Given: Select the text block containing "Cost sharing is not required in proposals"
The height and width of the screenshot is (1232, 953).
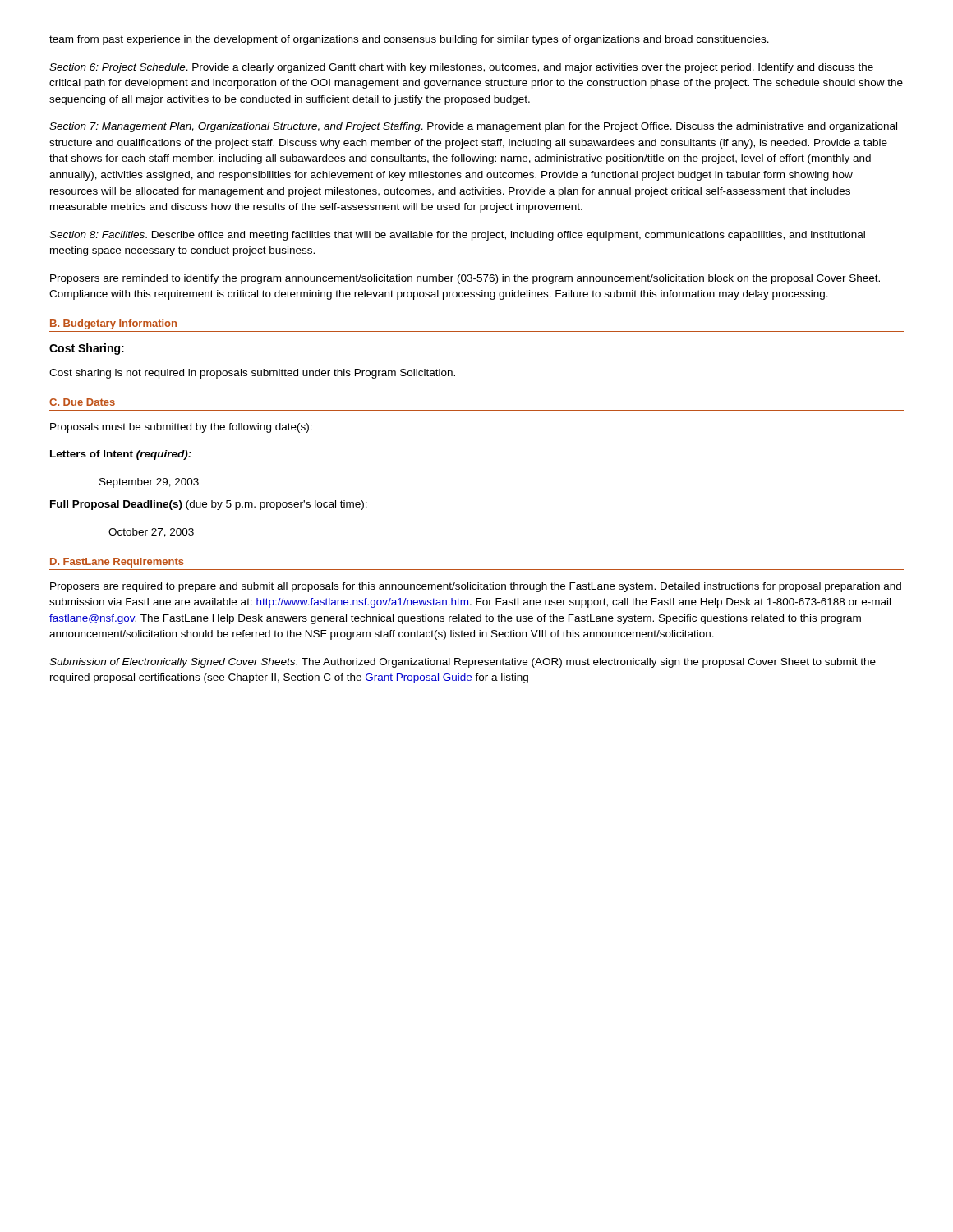Looking at the screenshot, I should click(253, 373).
